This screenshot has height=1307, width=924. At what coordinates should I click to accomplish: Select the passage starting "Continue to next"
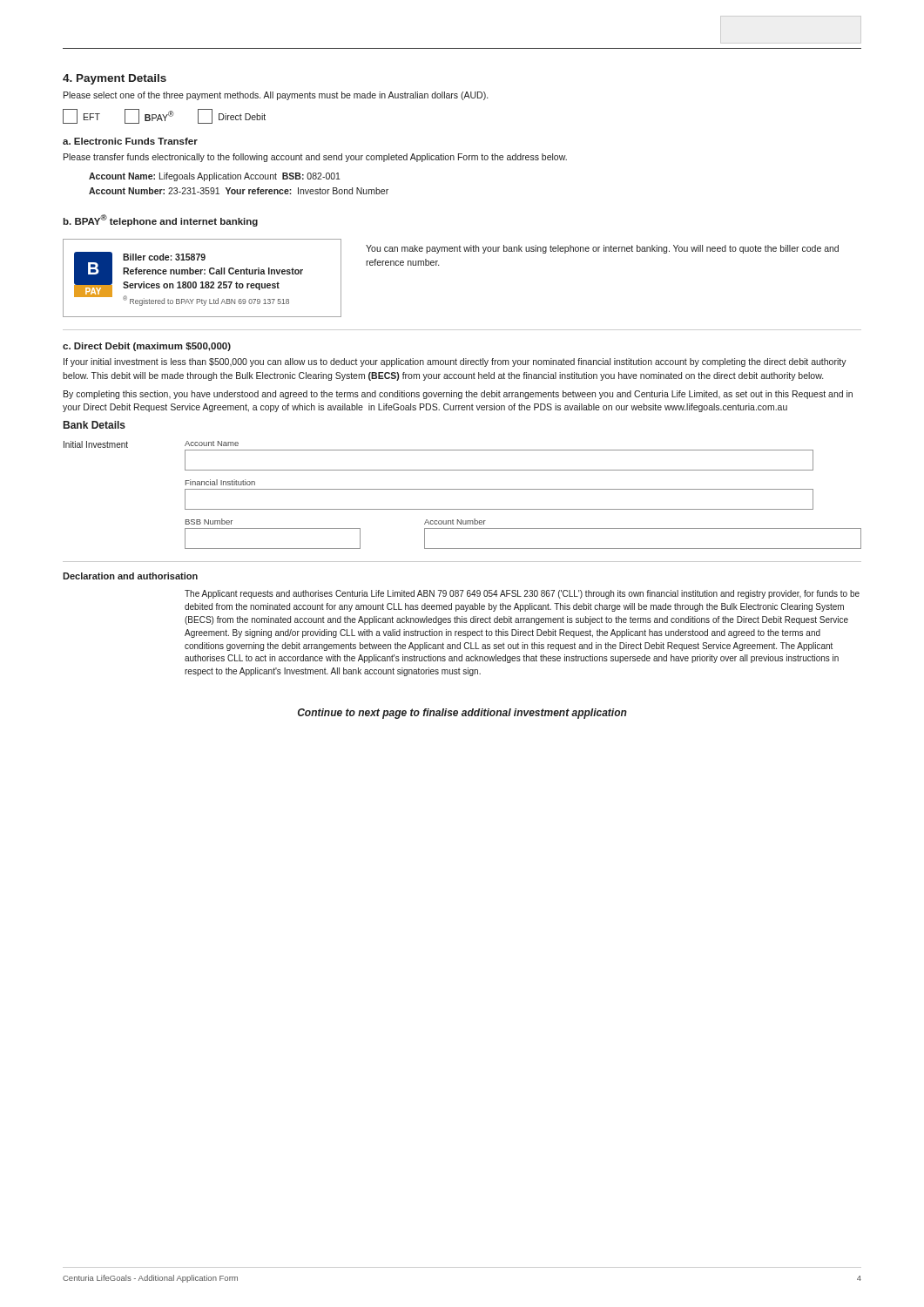click(x=462, y=713)
